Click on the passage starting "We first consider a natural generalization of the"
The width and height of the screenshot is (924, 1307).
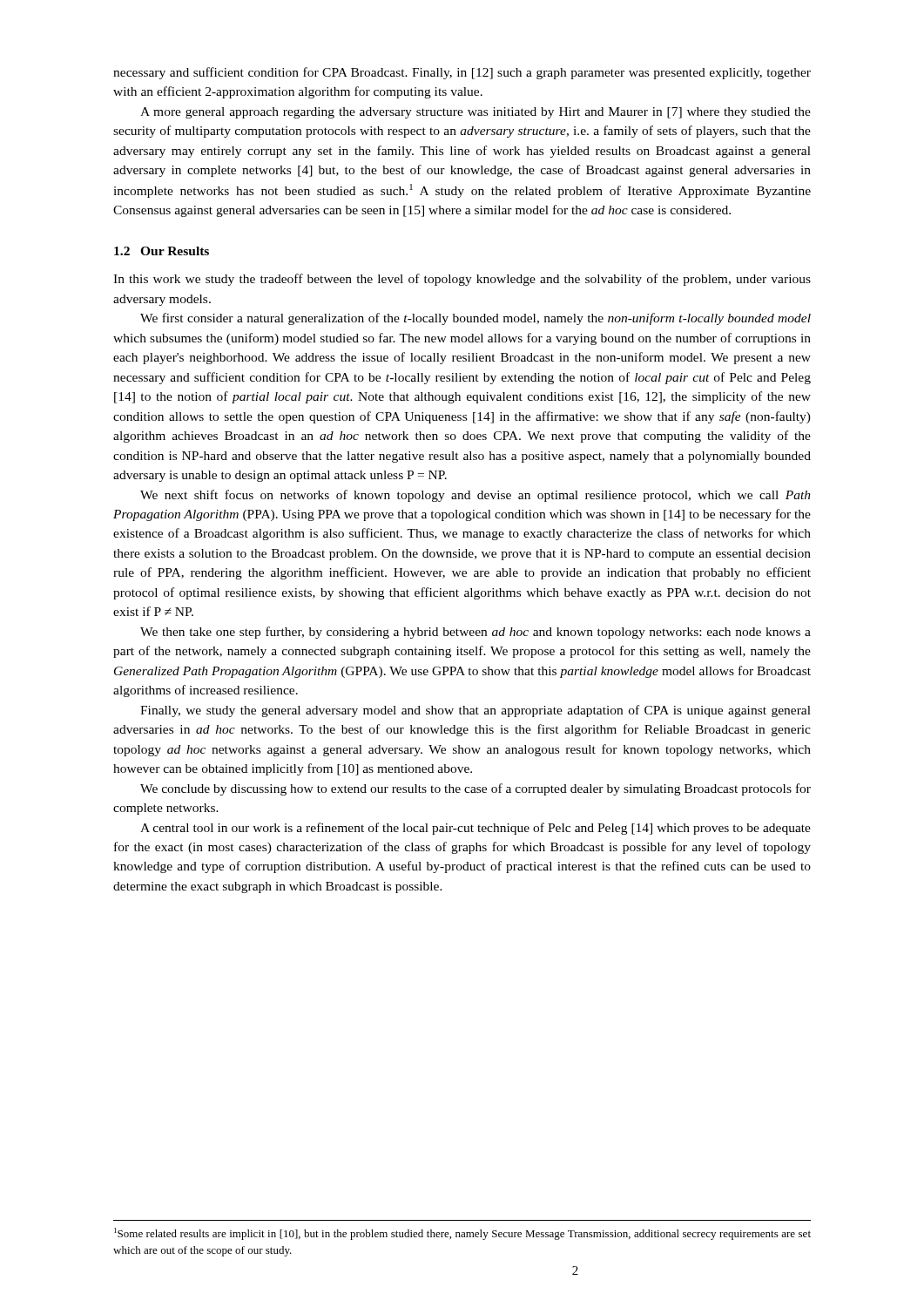tap(462, 397)
